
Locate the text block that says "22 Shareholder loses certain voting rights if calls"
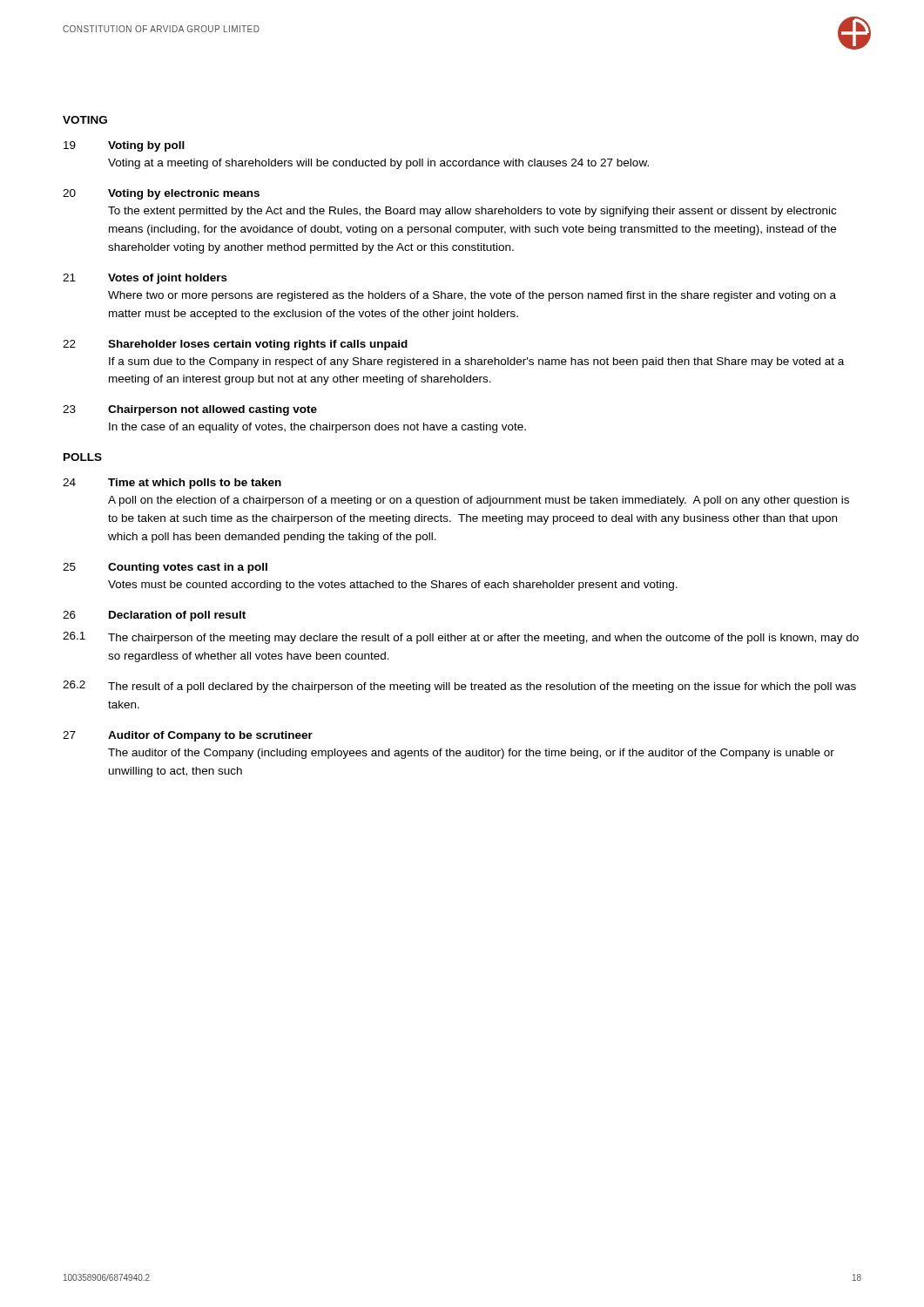[x=462, y=363]
